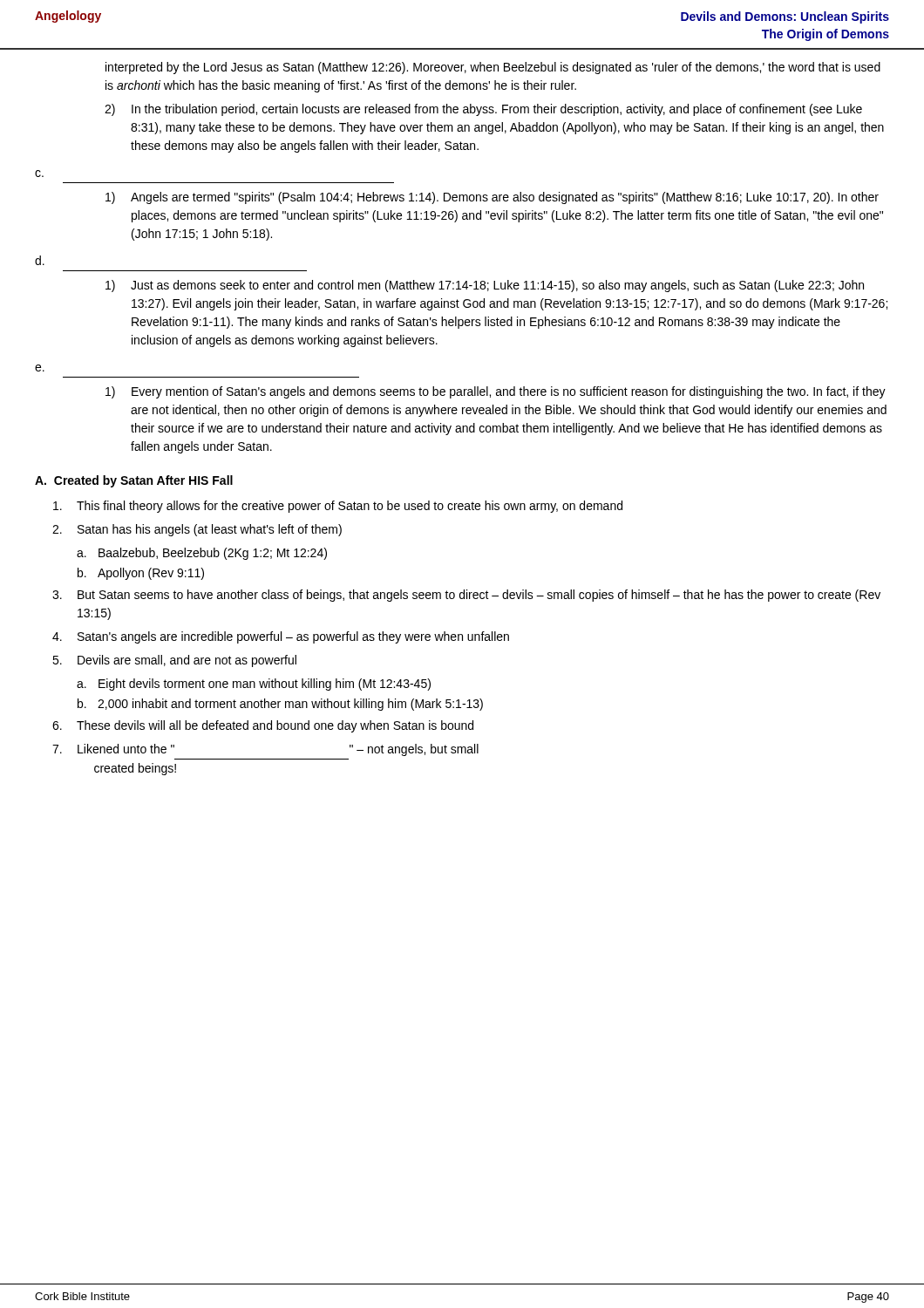Where is the passage that starts "2) In the tribulation period, certain locusts are"?

[x=497, y=128]
